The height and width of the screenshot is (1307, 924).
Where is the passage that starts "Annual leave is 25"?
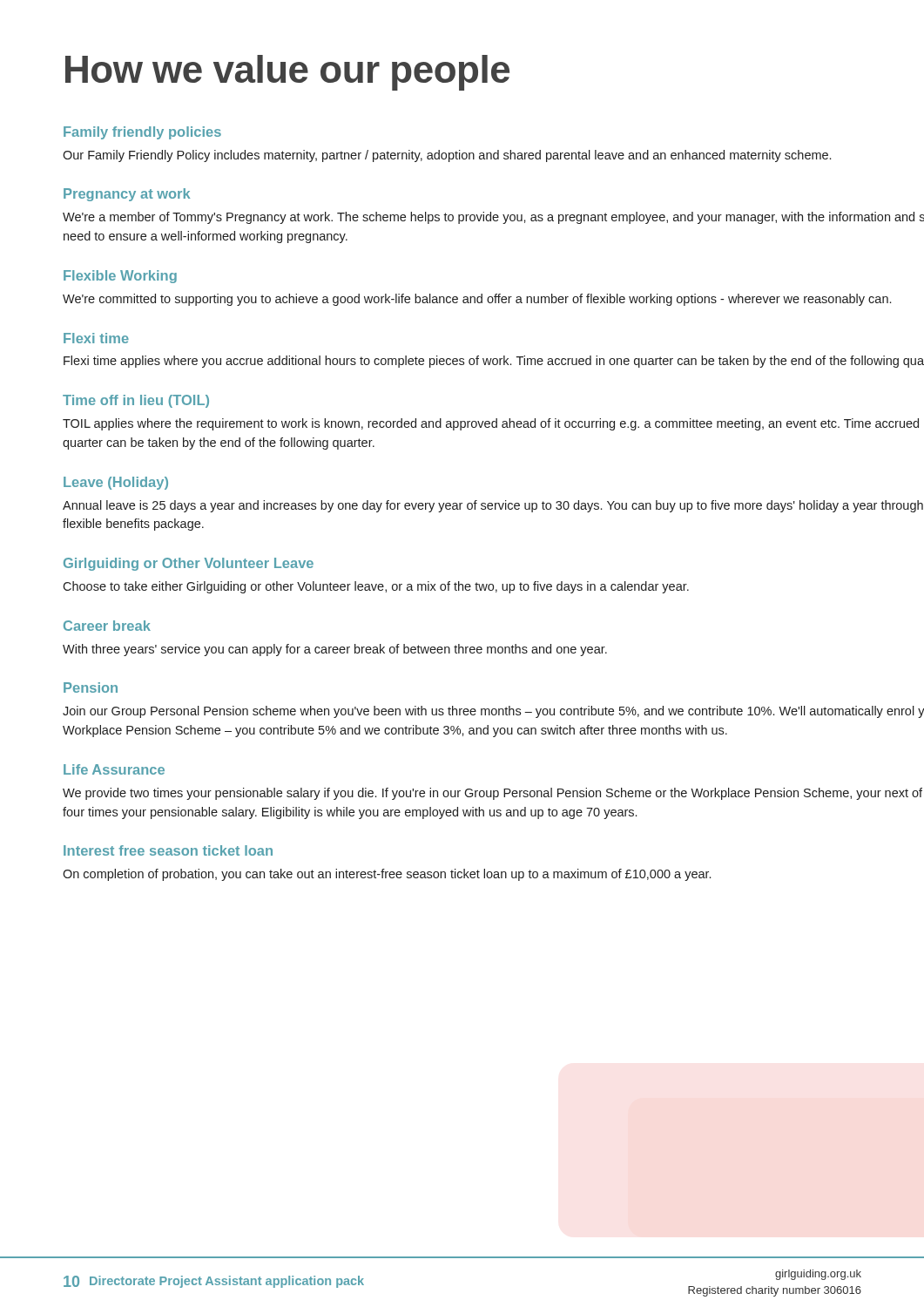tap(493, 515)
